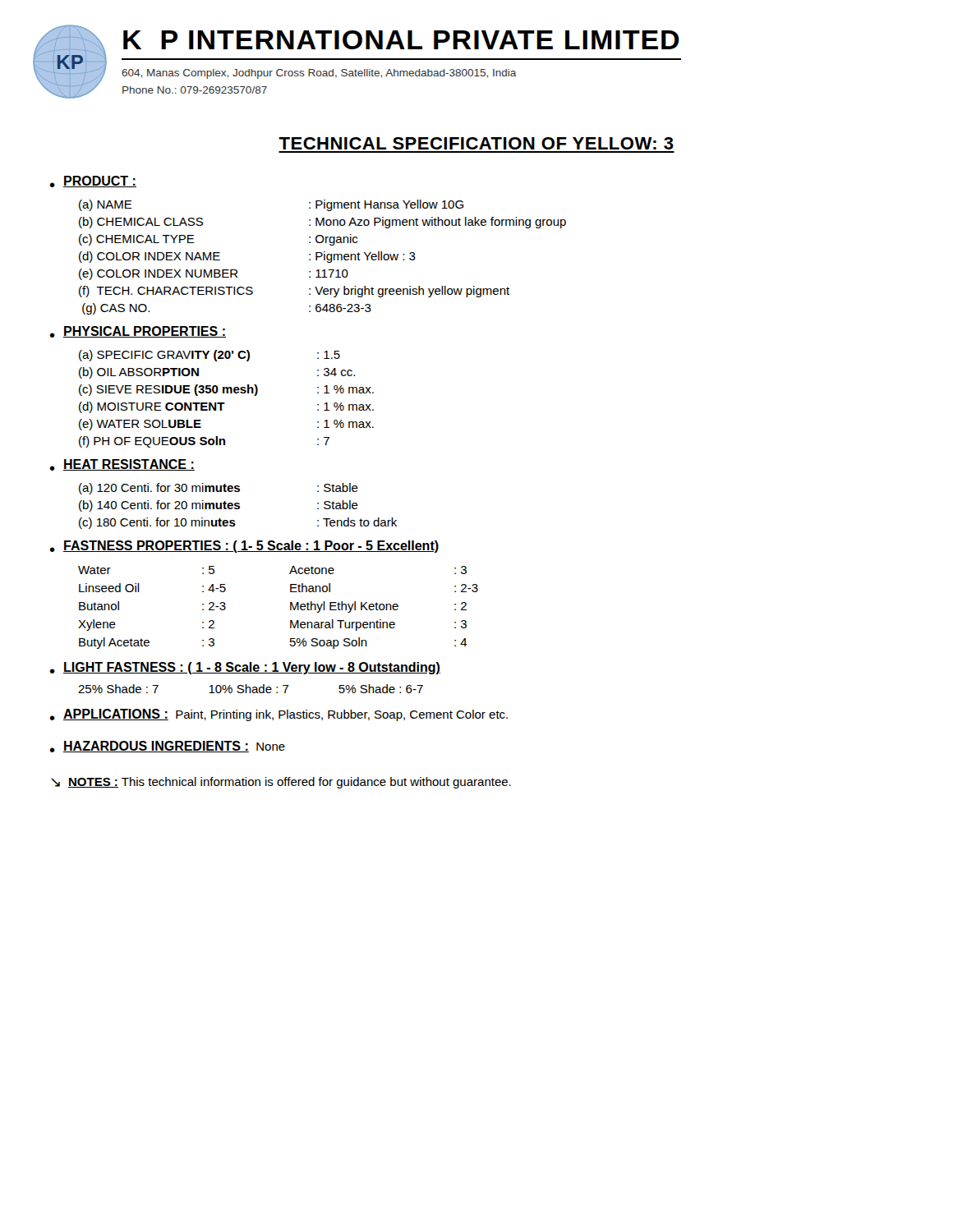Locate the text block starting "HAZARDOUS INGREDIENTS :"
The height and width of the screenshot is (1232, 953).
pyautogui.click(x=156, y=746)
